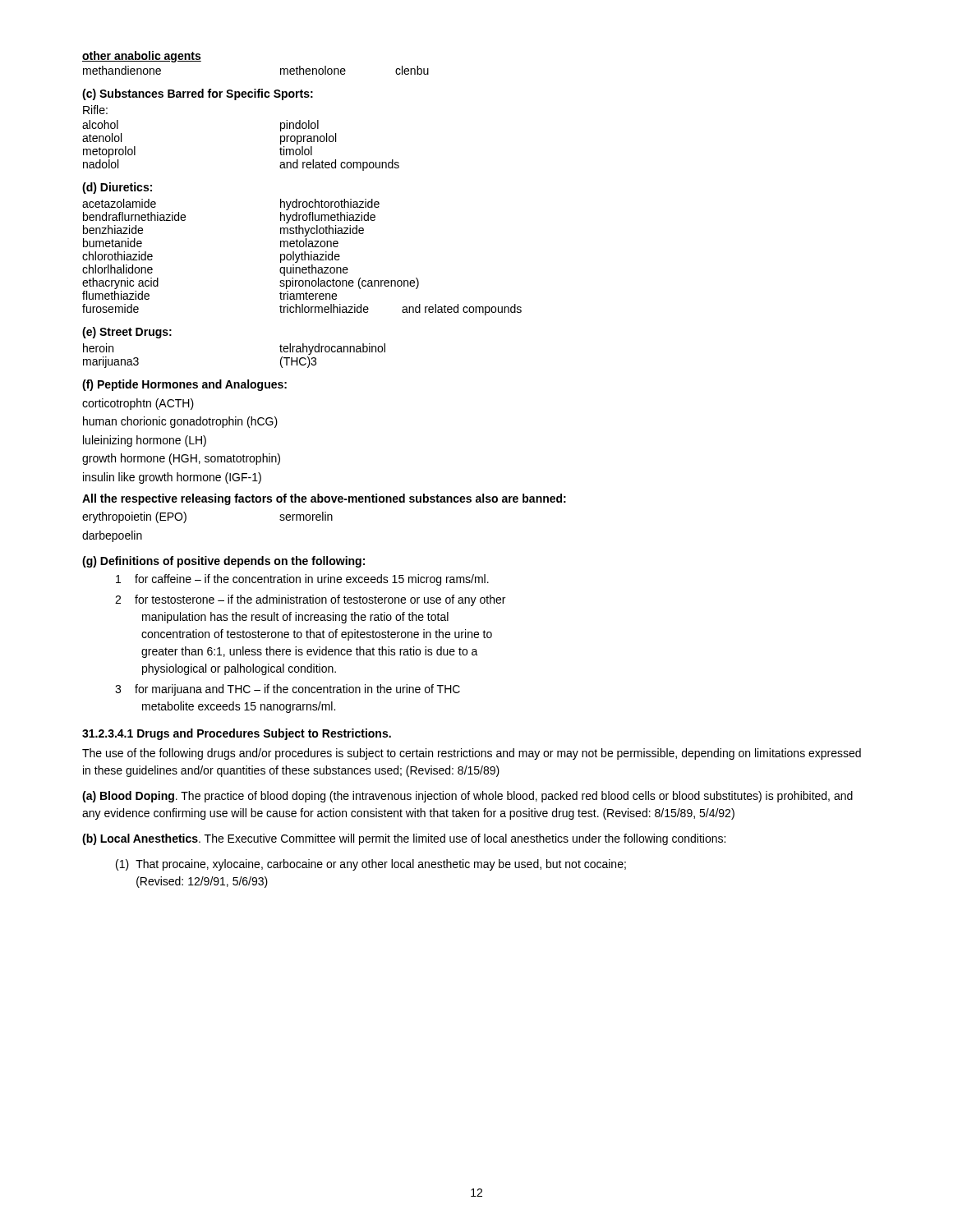Navigate to the element starting "corticotrophtn (ACTH) human chorionic gonadotrophin (hCG) luleinizing"
The height and width of the screenshot is (1232, 953).
point(182,440)
